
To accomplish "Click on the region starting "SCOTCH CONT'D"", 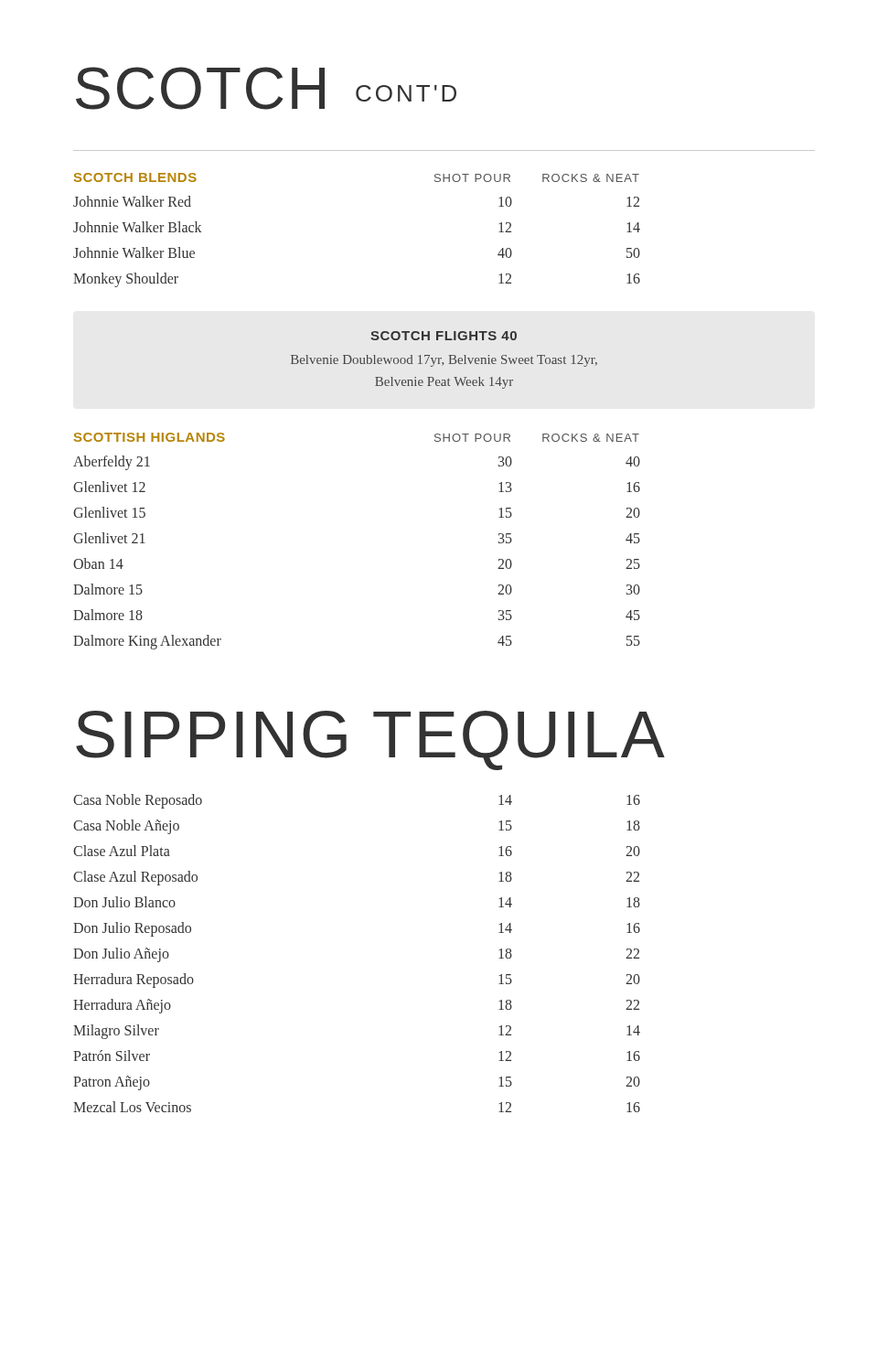I will point(267,89).
